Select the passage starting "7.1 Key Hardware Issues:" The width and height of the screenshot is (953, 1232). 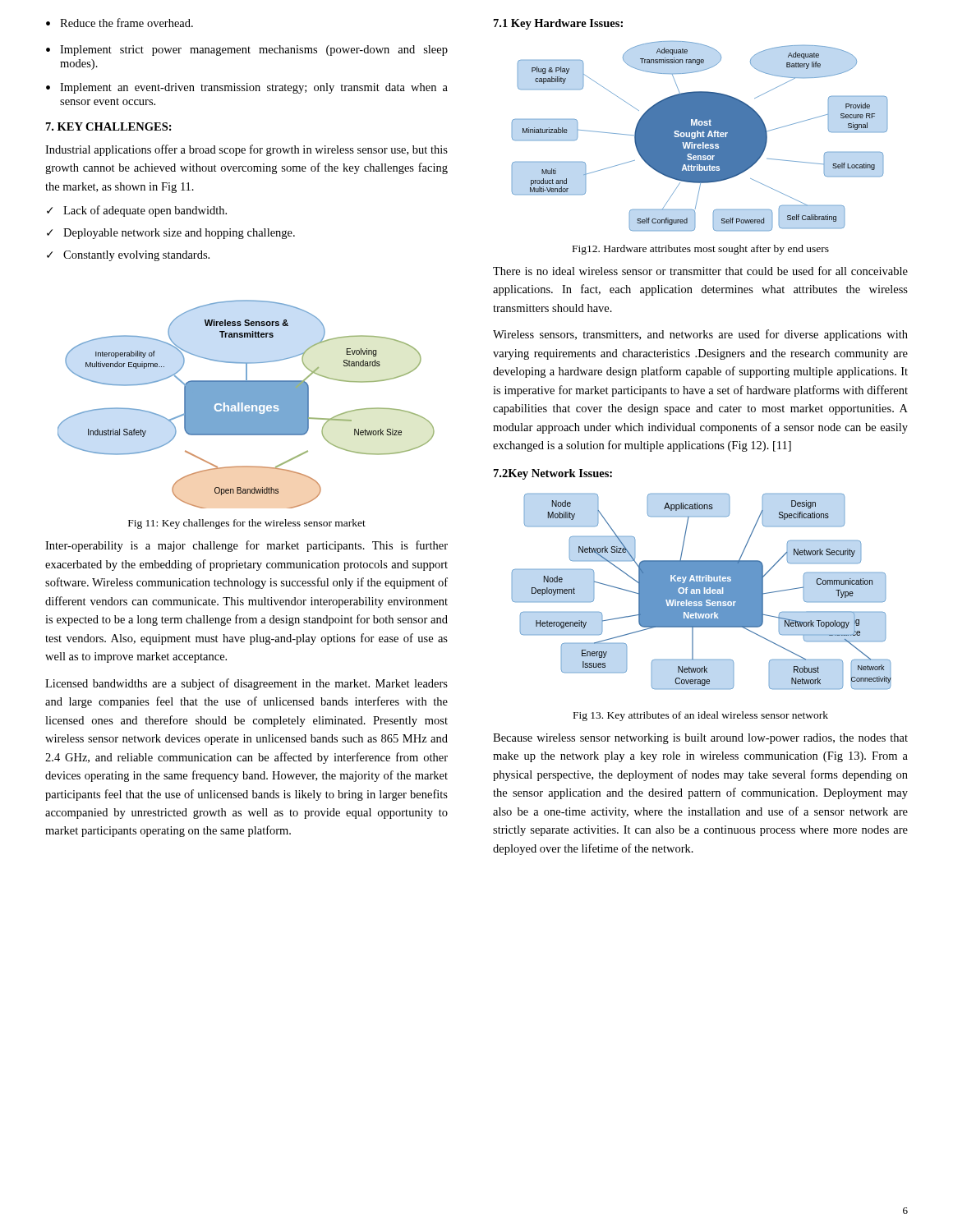coord(558,23)
